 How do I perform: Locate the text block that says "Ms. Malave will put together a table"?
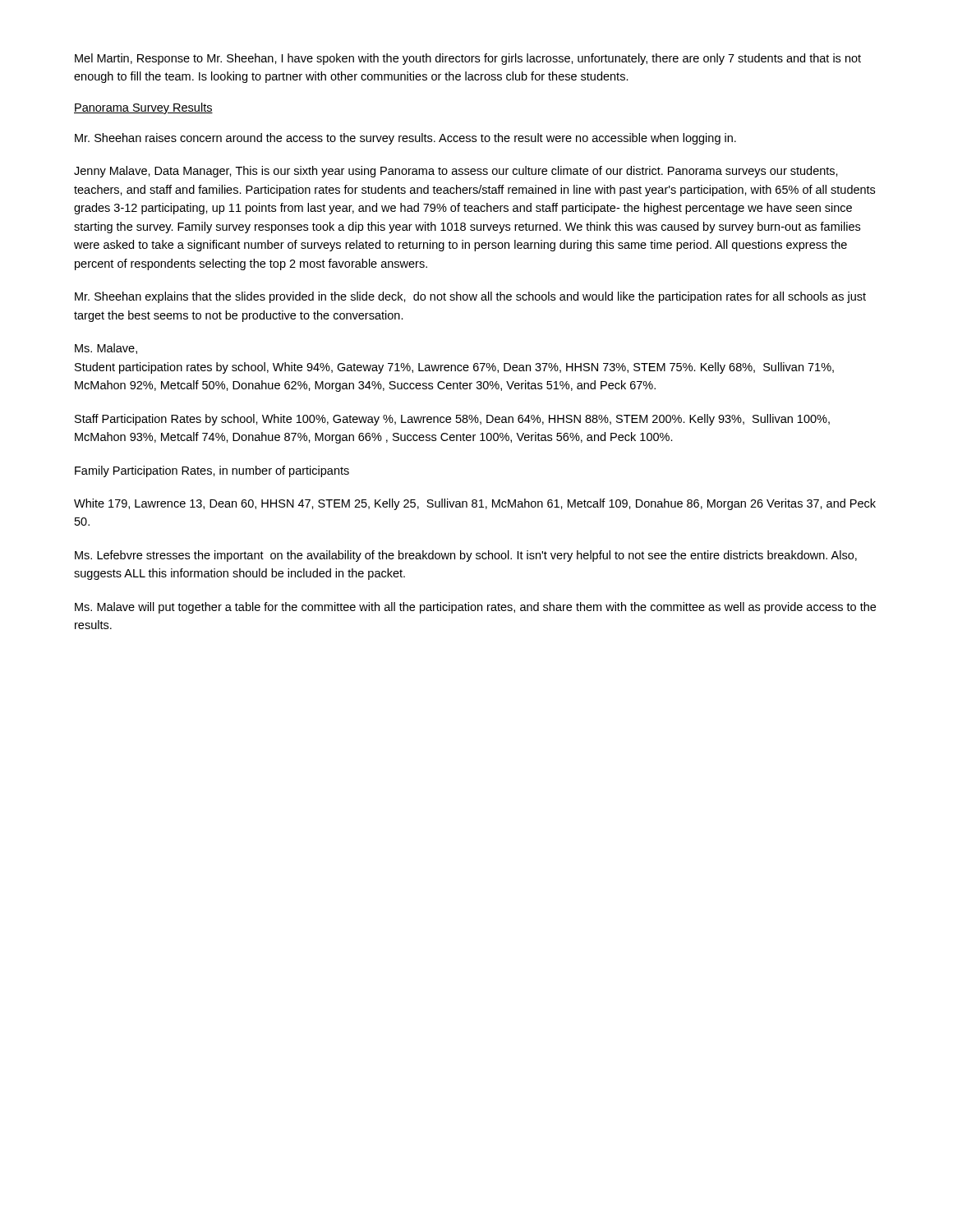click(x=475, y=616)
